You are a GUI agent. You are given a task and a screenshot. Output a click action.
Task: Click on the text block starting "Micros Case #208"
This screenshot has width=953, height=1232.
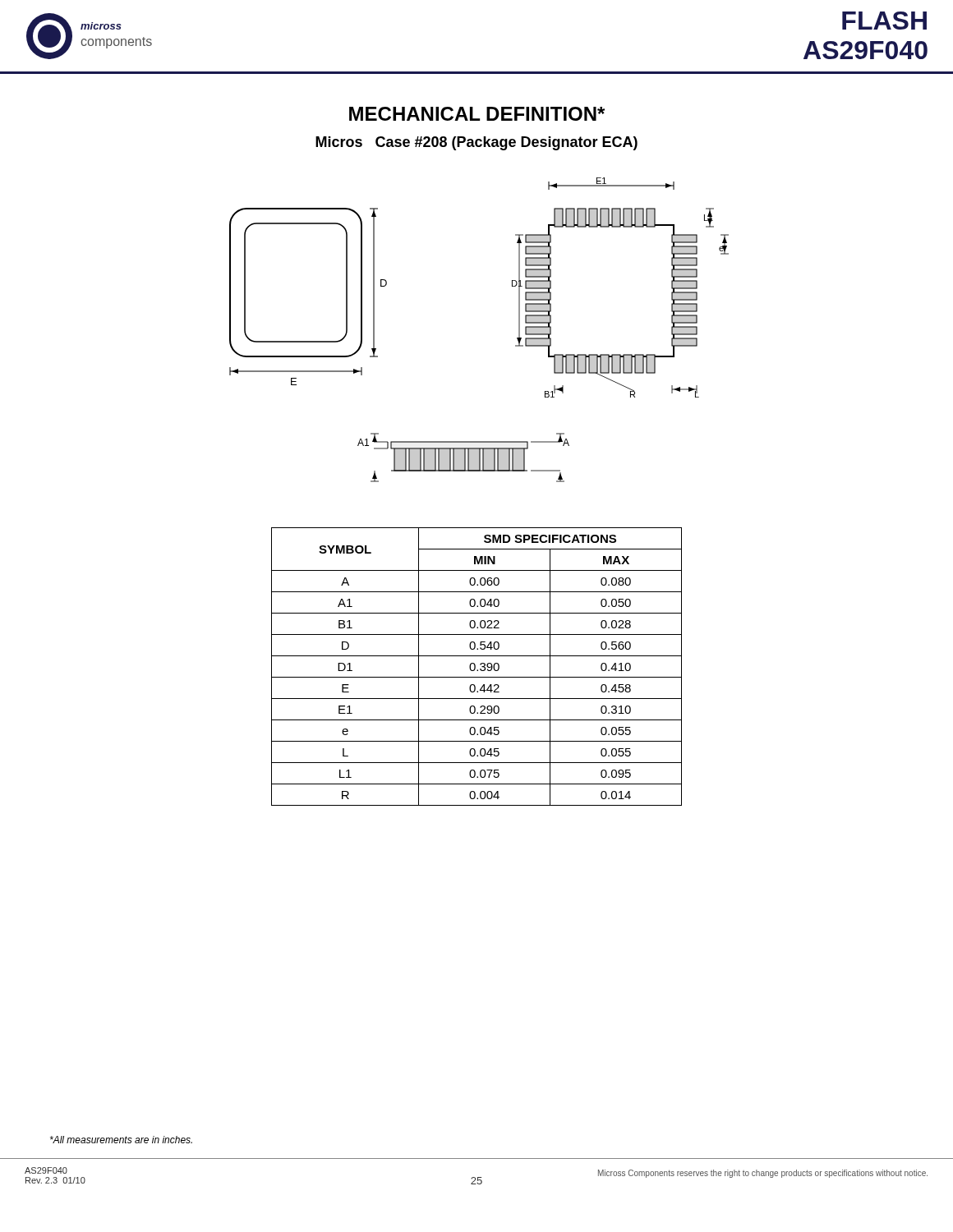(x=476, y=142)
